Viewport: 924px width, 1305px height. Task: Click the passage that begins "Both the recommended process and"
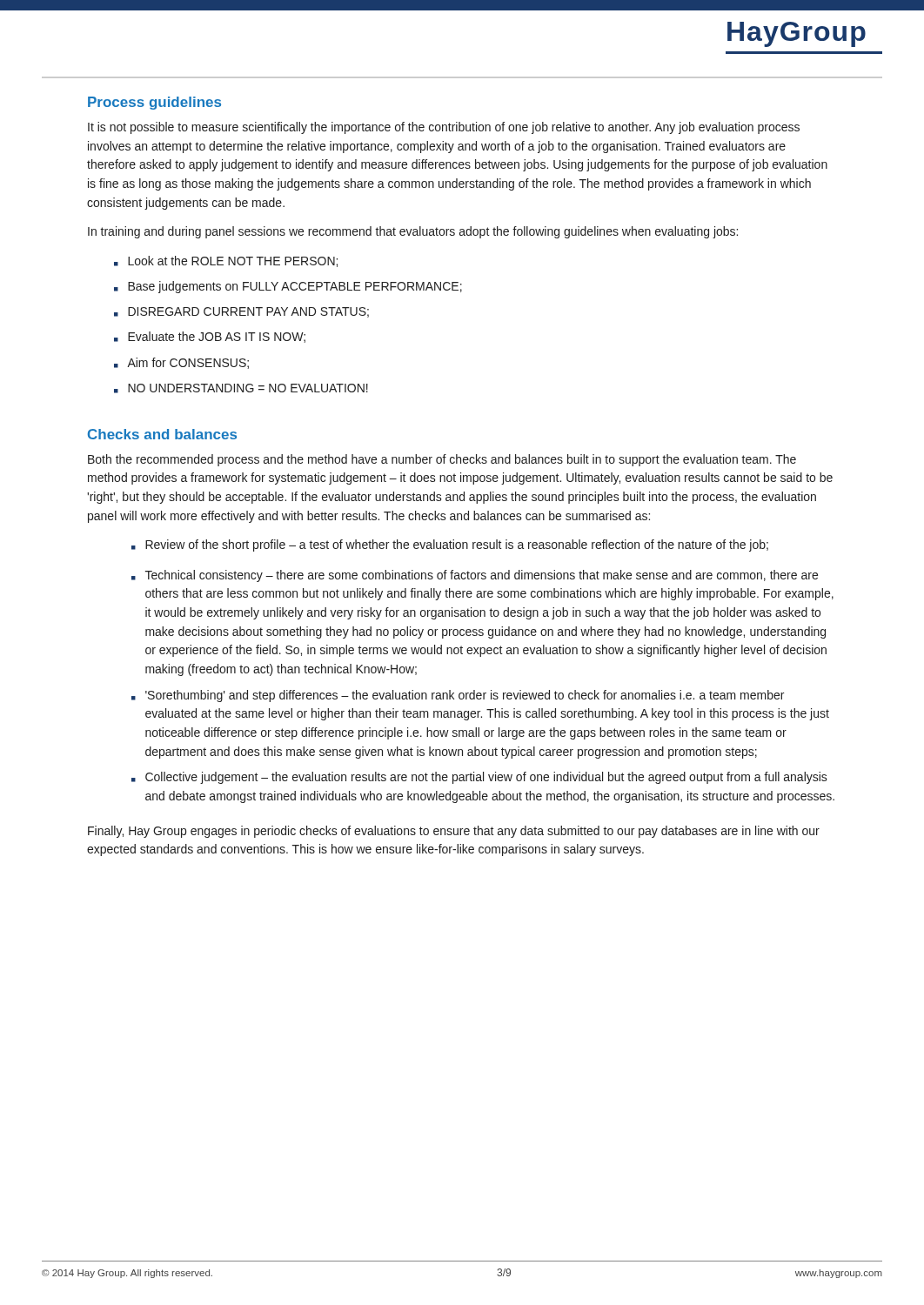click(x=460, y=487)
